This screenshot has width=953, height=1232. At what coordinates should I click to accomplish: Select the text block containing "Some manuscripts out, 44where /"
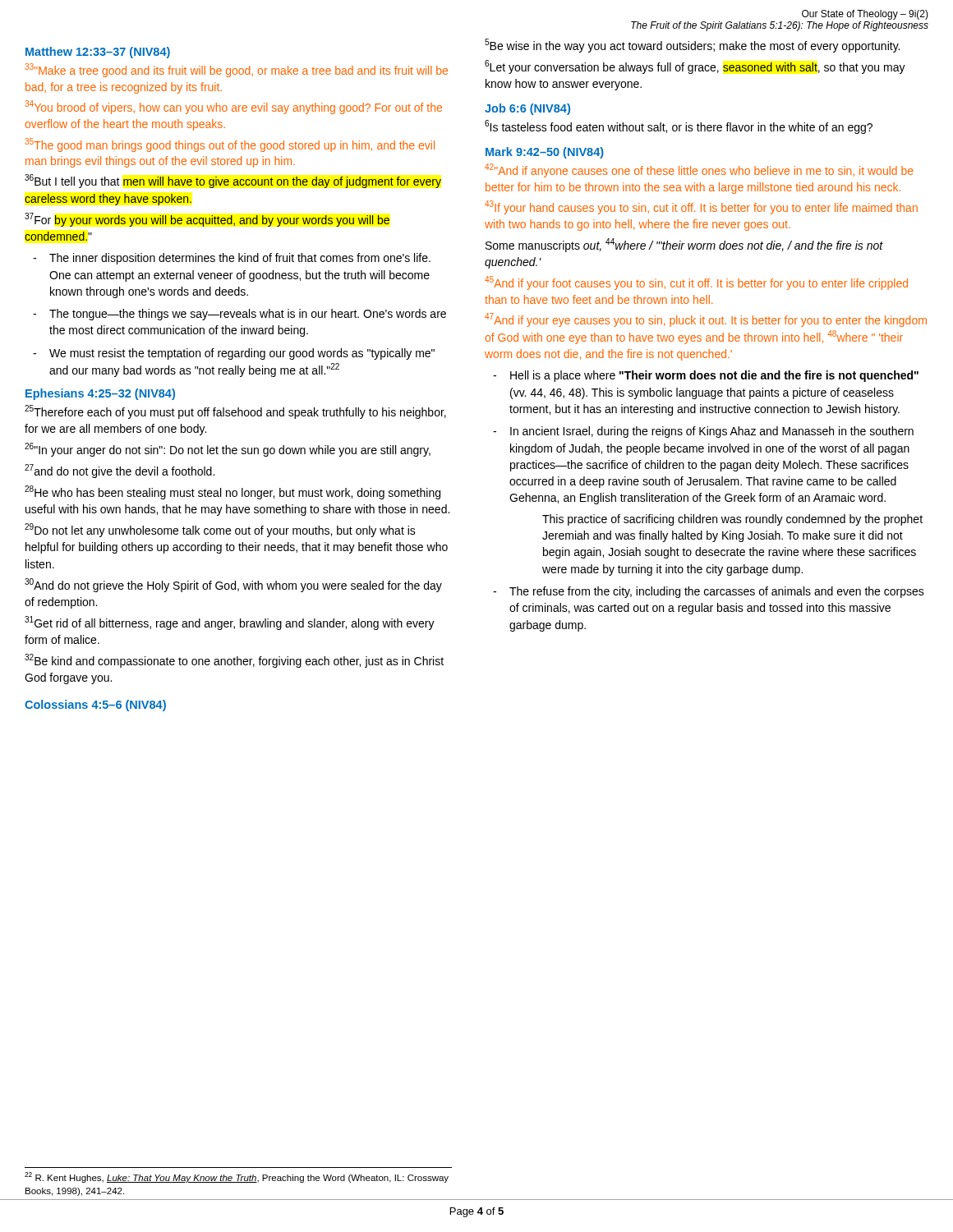(684, 253)
